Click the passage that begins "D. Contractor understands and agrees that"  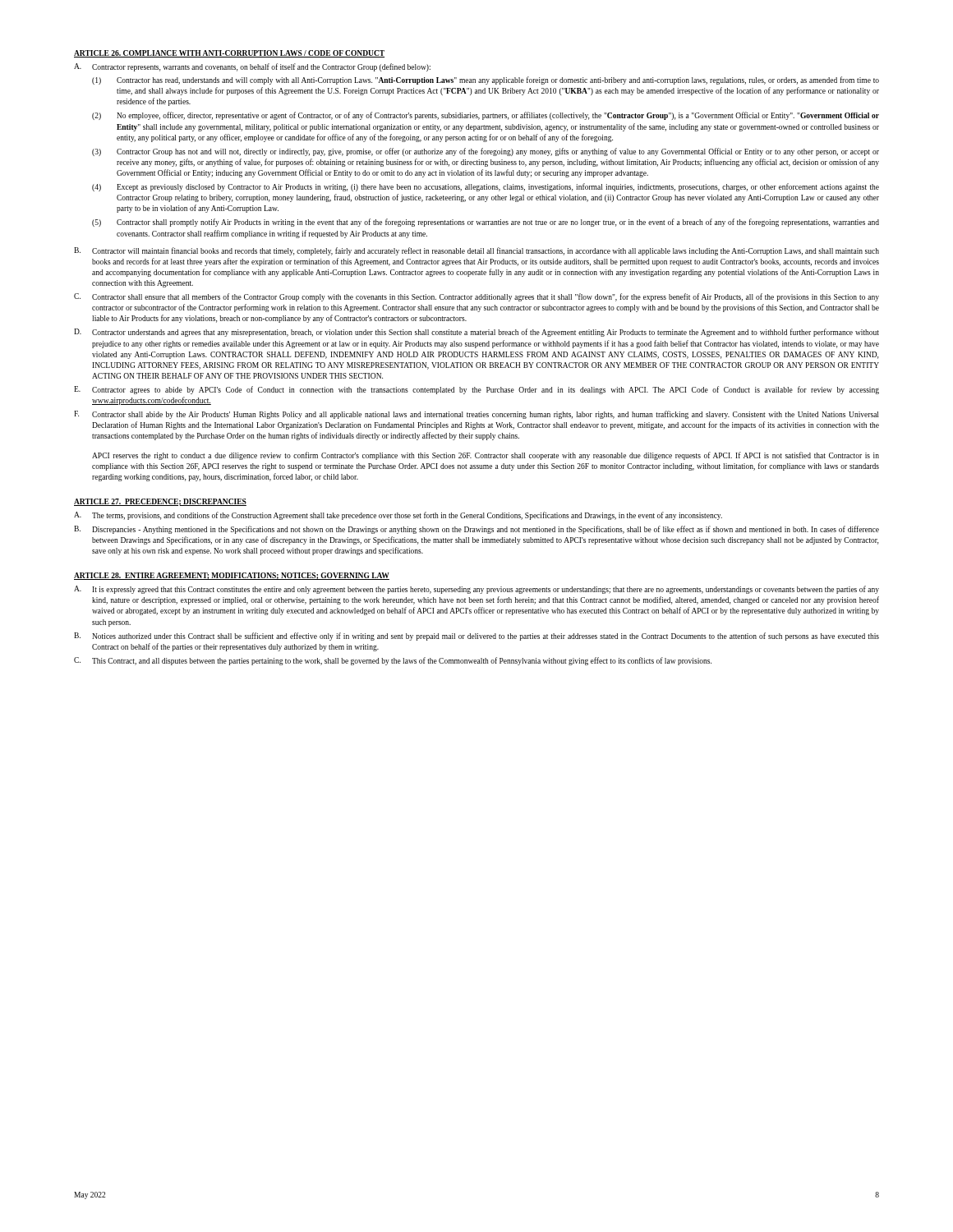point(476,355)
